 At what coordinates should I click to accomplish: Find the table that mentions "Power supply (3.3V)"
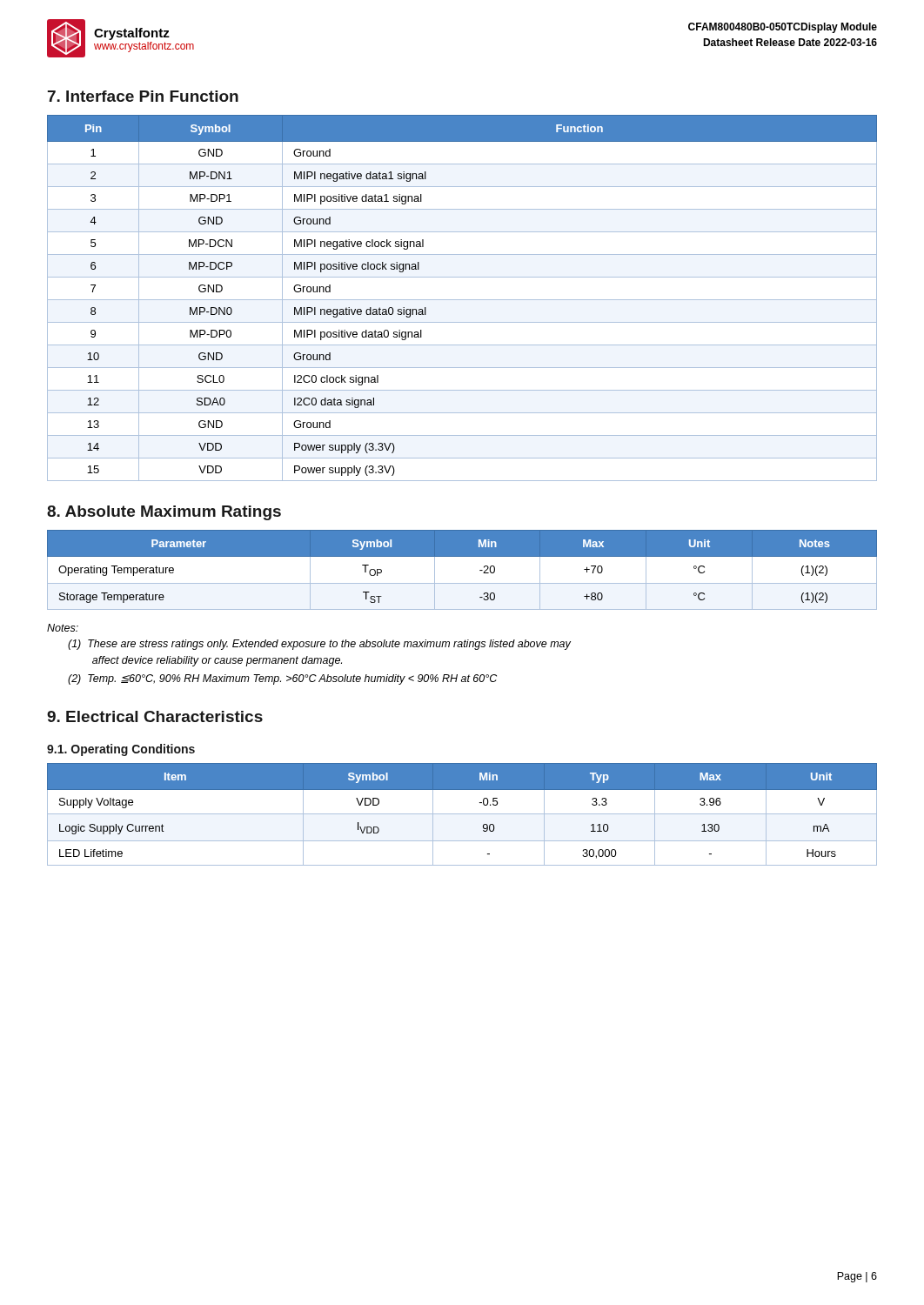click(462, 298)
